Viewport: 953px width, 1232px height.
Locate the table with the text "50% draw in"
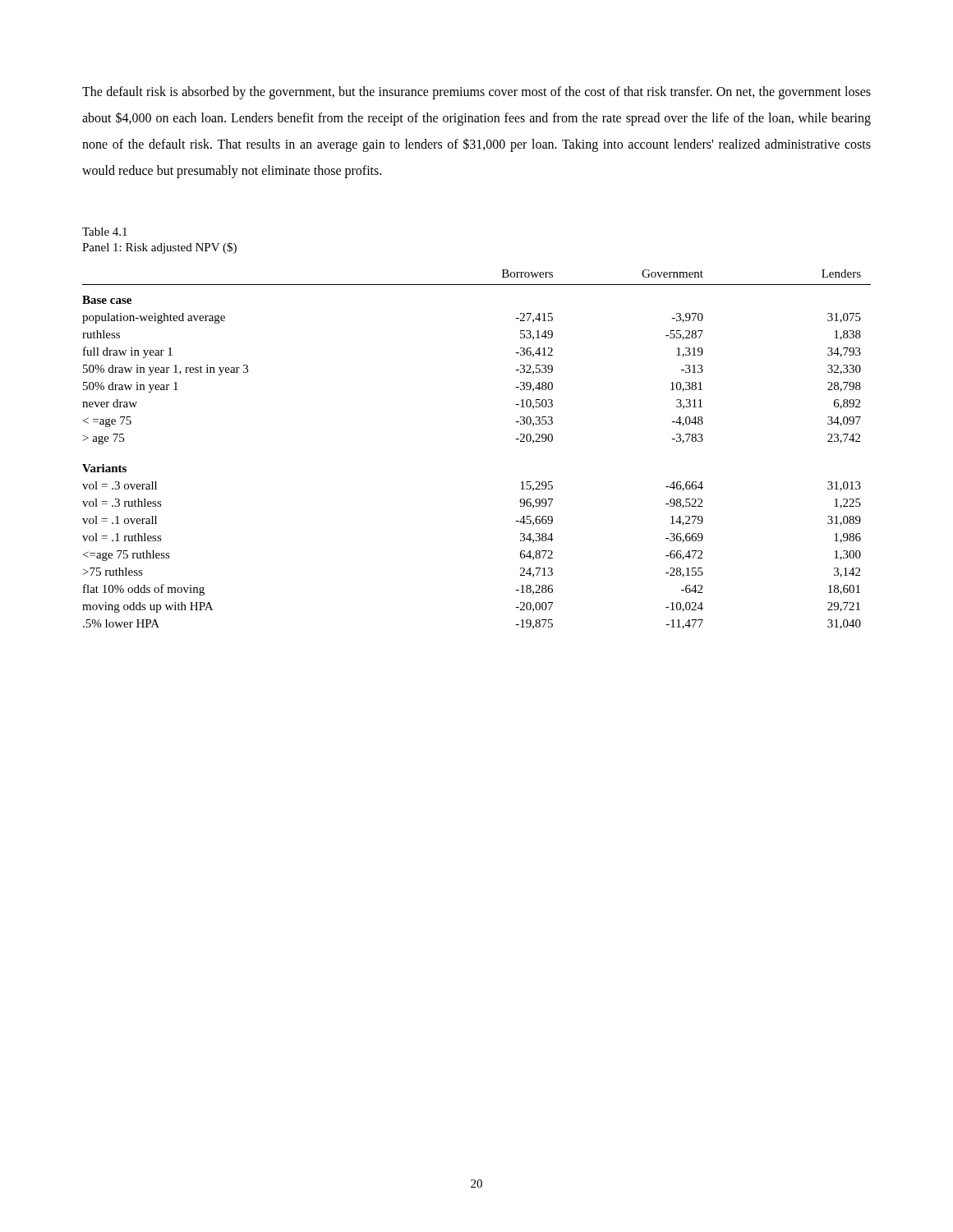476,448
